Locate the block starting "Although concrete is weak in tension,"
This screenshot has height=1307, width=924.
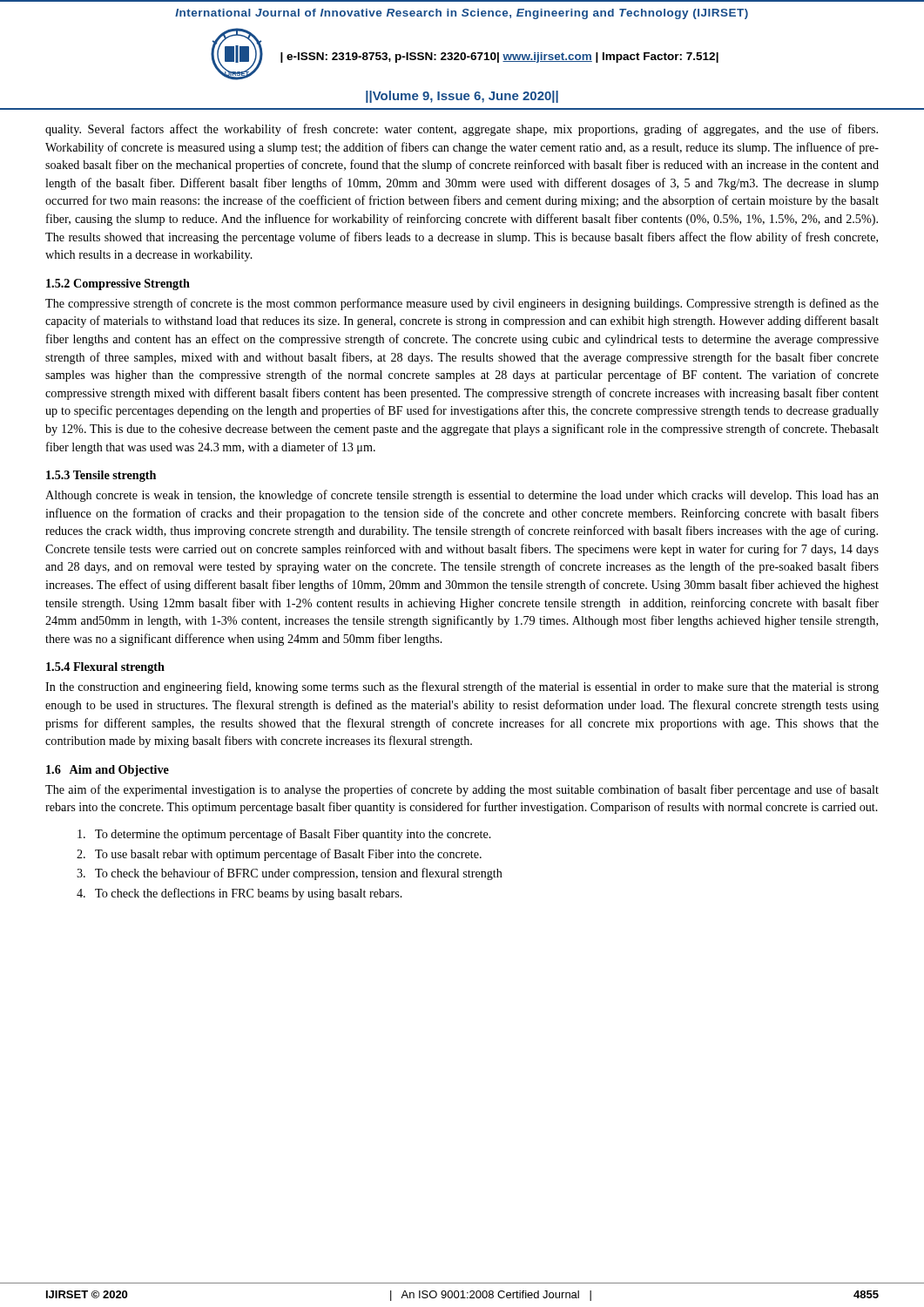coord(462,567)
